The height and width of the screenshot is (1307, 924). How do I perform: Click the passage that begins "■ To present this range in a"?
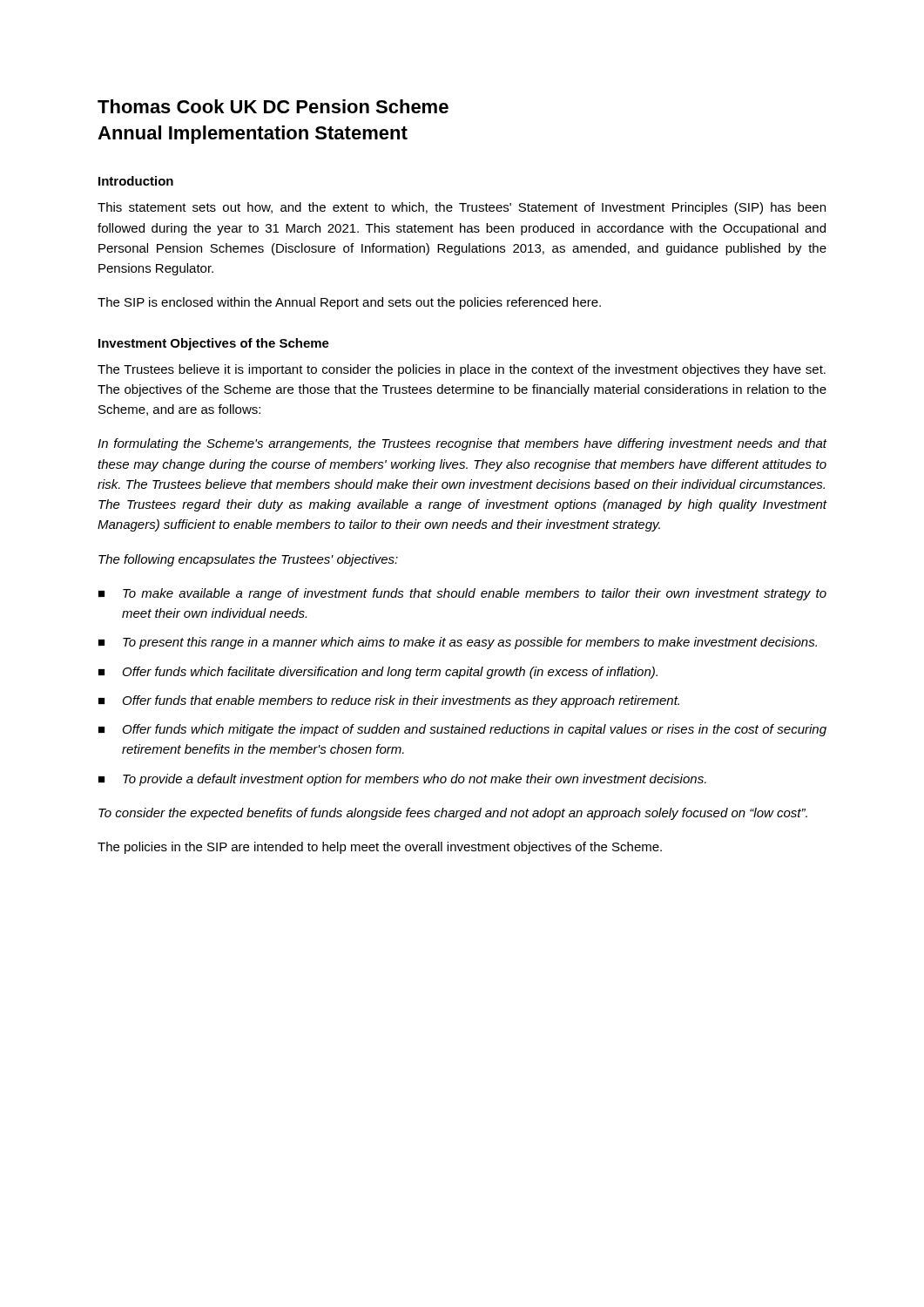(462, 642)
